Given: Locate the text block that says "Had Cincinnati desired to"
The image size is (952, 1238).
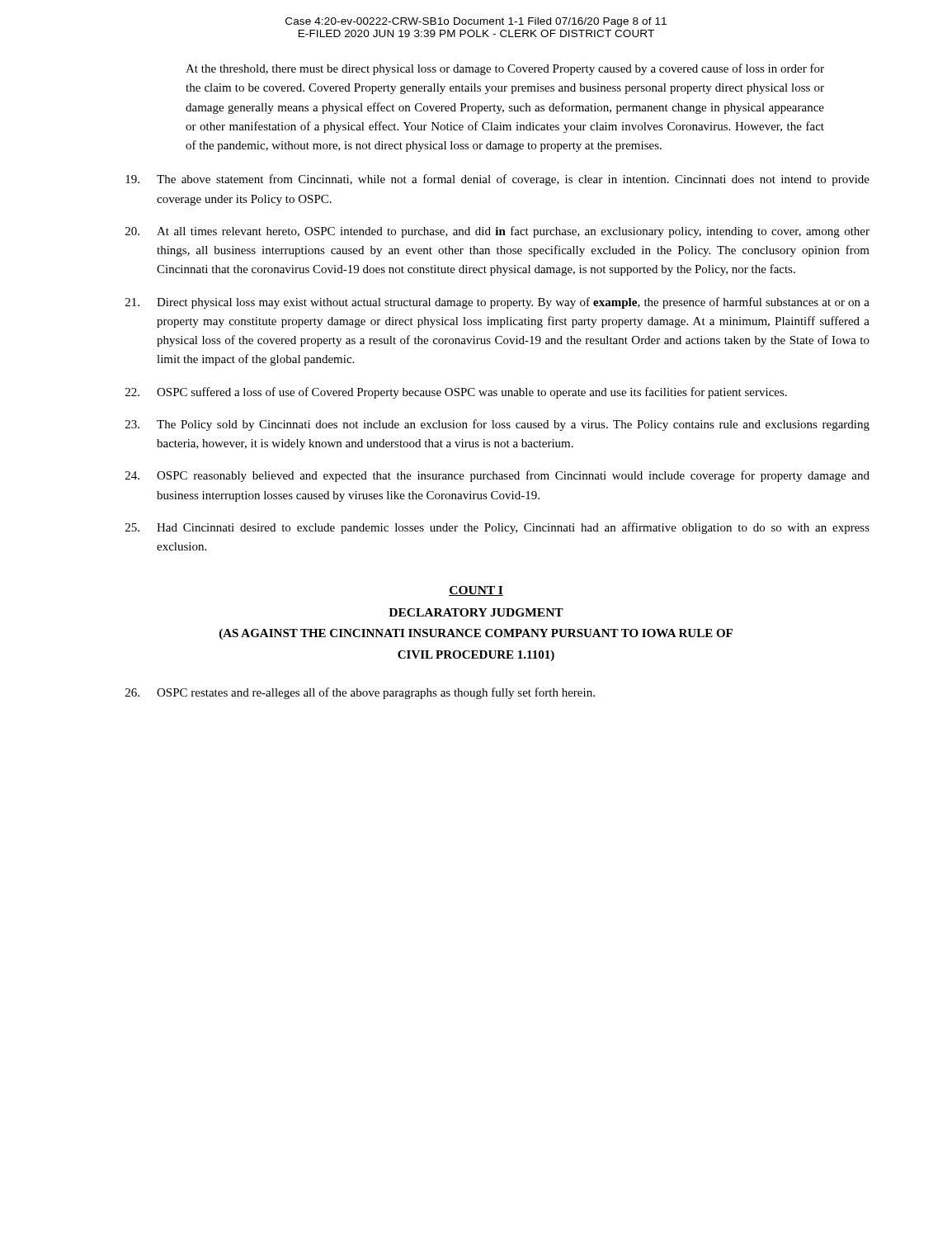Looking at the screenshot, I should tap(474, 537).
